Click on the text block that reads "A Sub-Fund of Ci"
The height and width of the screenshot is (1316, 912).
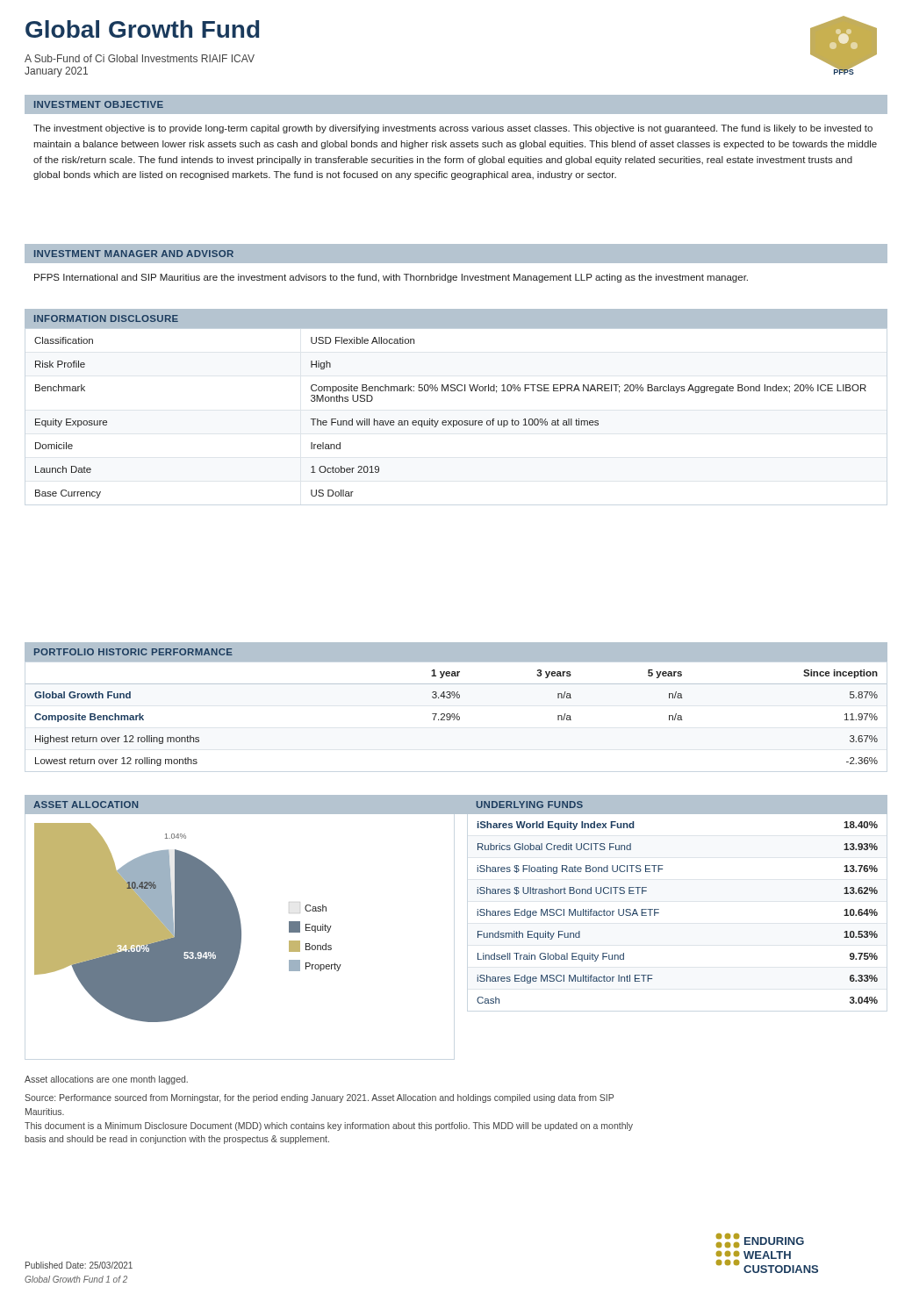(x=139, y=65)
